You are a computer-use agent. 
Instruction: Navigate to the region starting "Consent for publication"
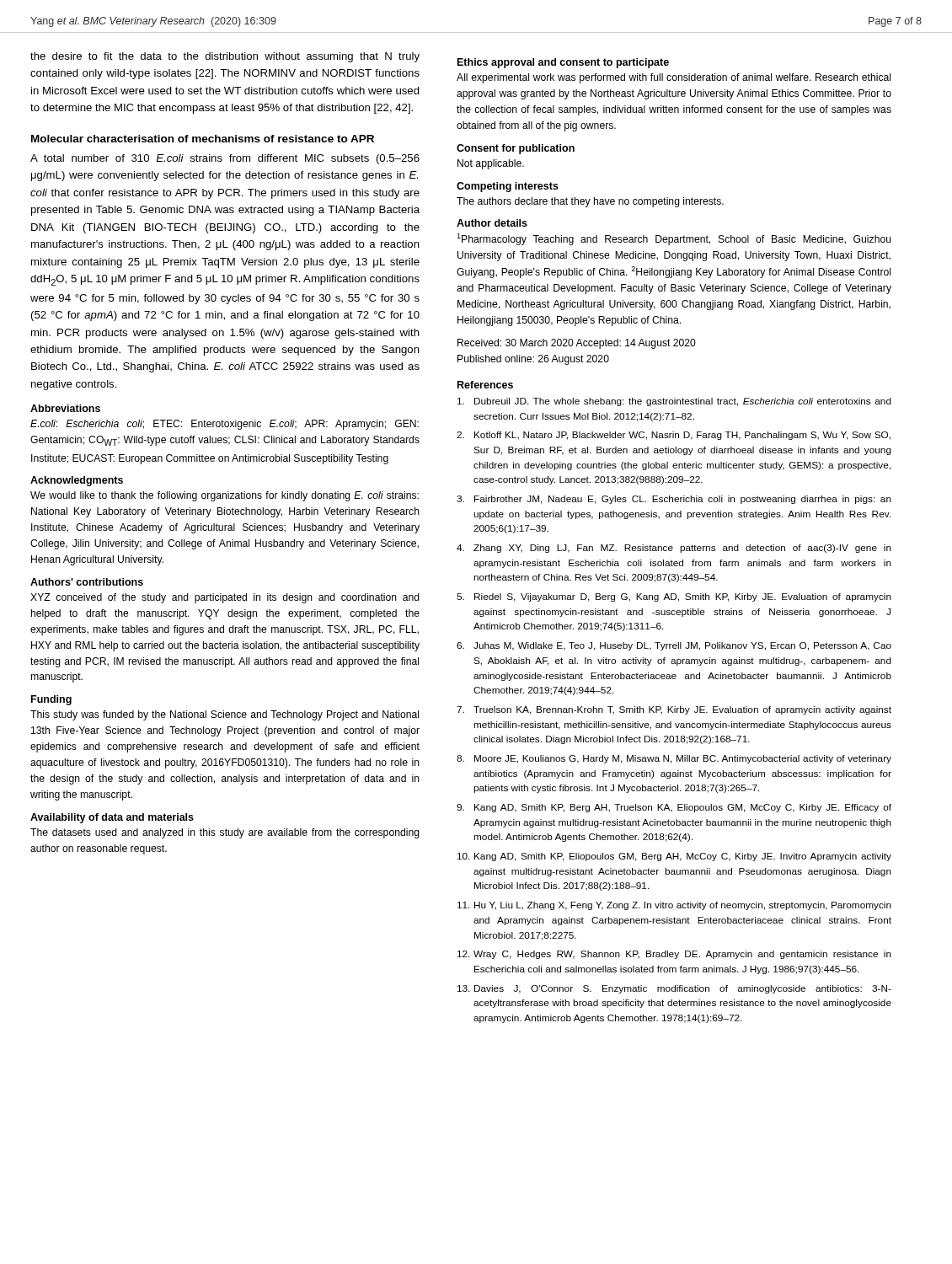(x=516, y=148)
